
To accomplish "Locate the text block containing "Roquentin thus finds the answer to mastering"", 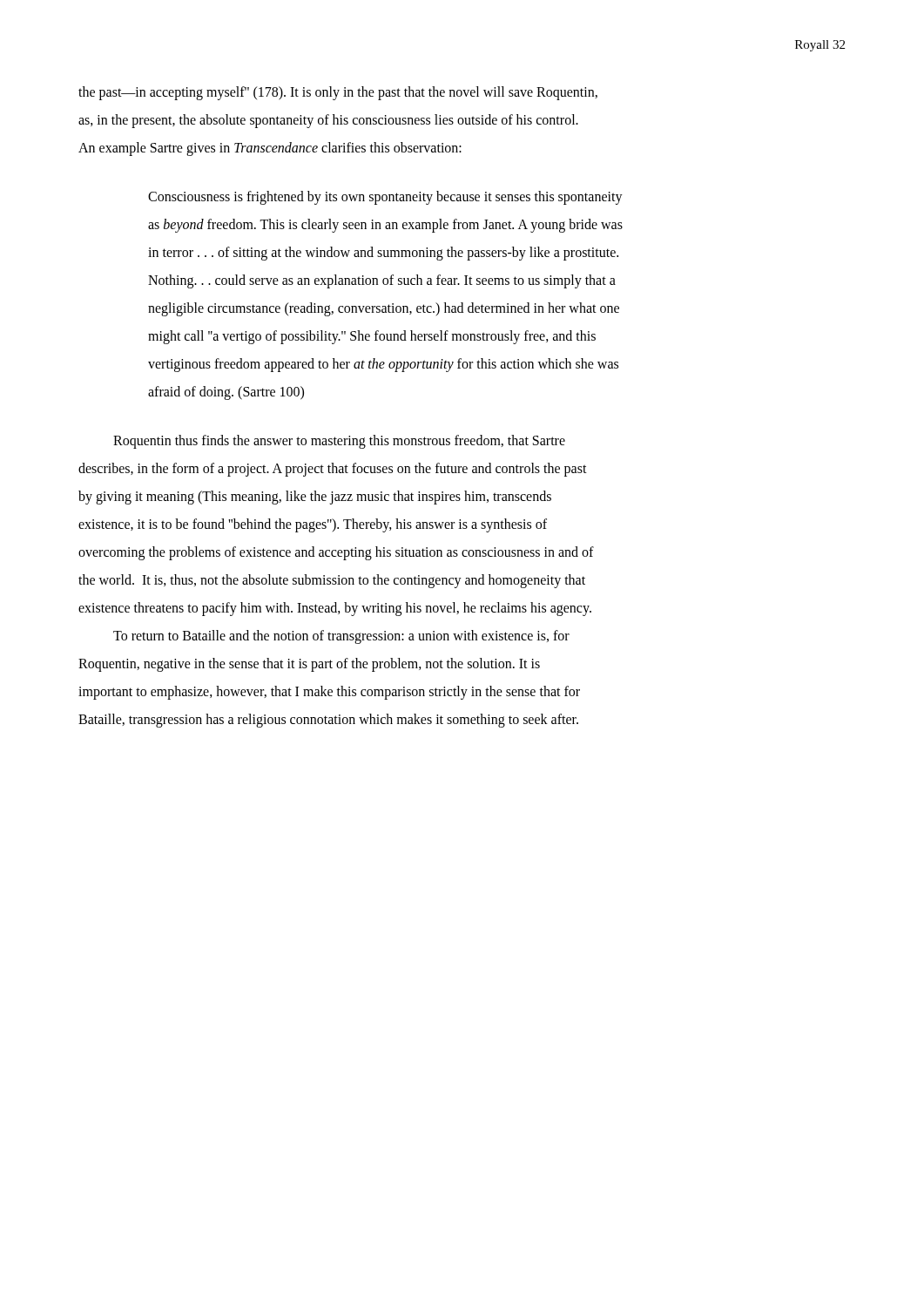I will 339,440.
